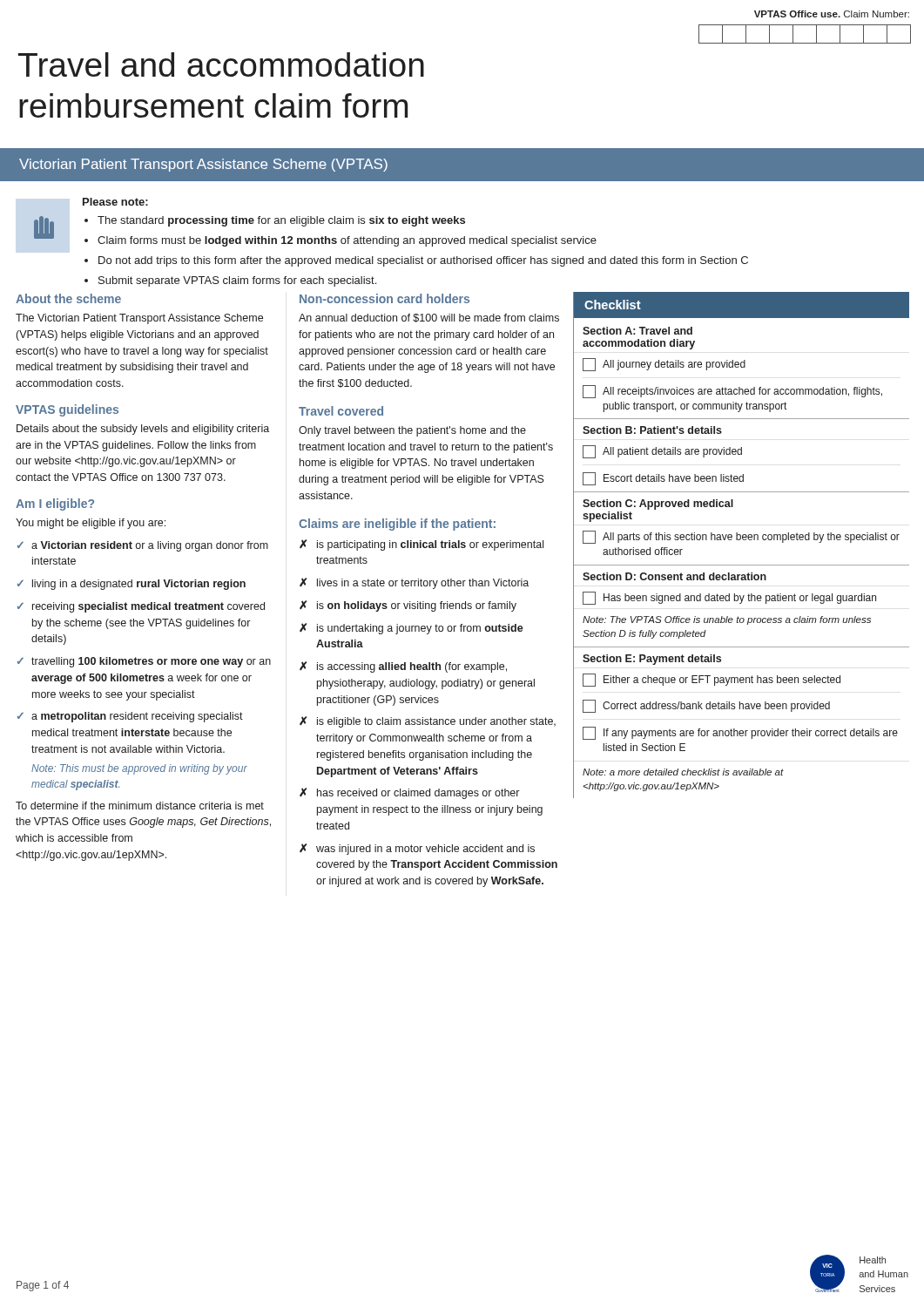Select the block starting "Details about the subsidy levels and eligibility"
This screenshot has height=1307, width=924.
[x=142, y=453]
